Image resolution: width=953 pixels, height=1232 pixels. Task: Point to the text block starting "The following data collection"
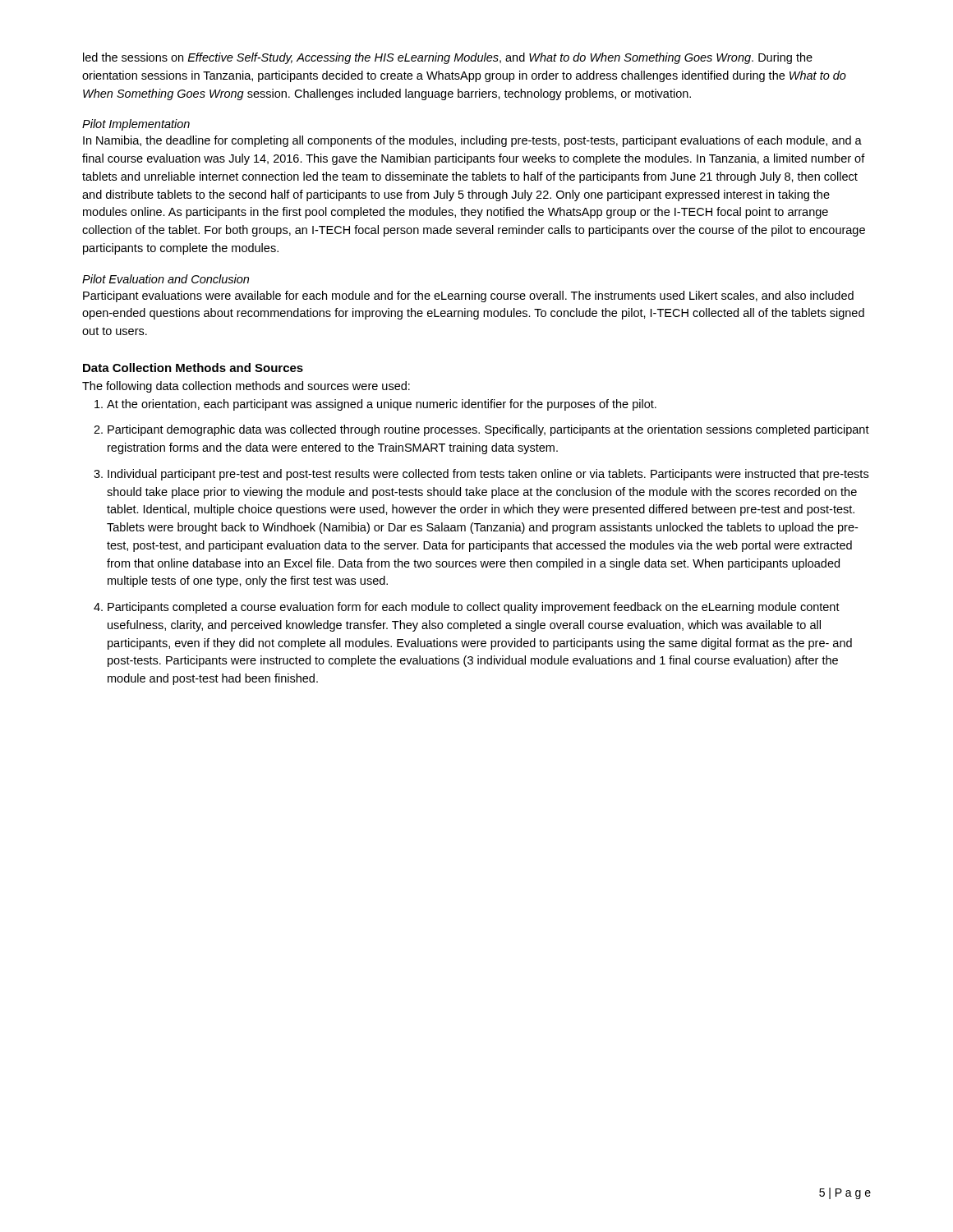tap(246, 386)
